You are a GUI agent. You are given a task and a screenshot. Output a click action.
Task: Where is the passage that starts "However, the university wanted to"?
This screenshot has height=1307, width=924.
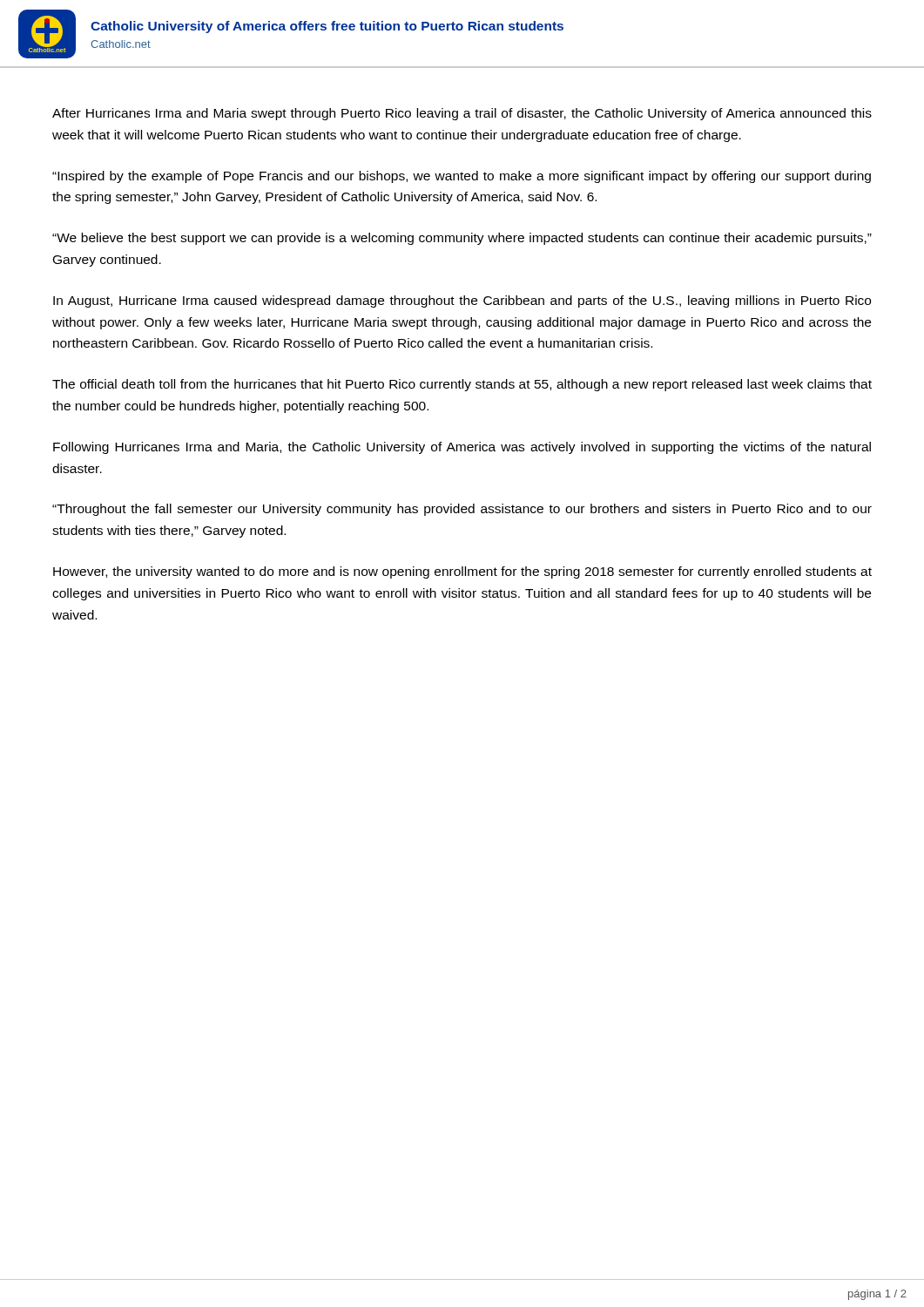coord(462,593)
